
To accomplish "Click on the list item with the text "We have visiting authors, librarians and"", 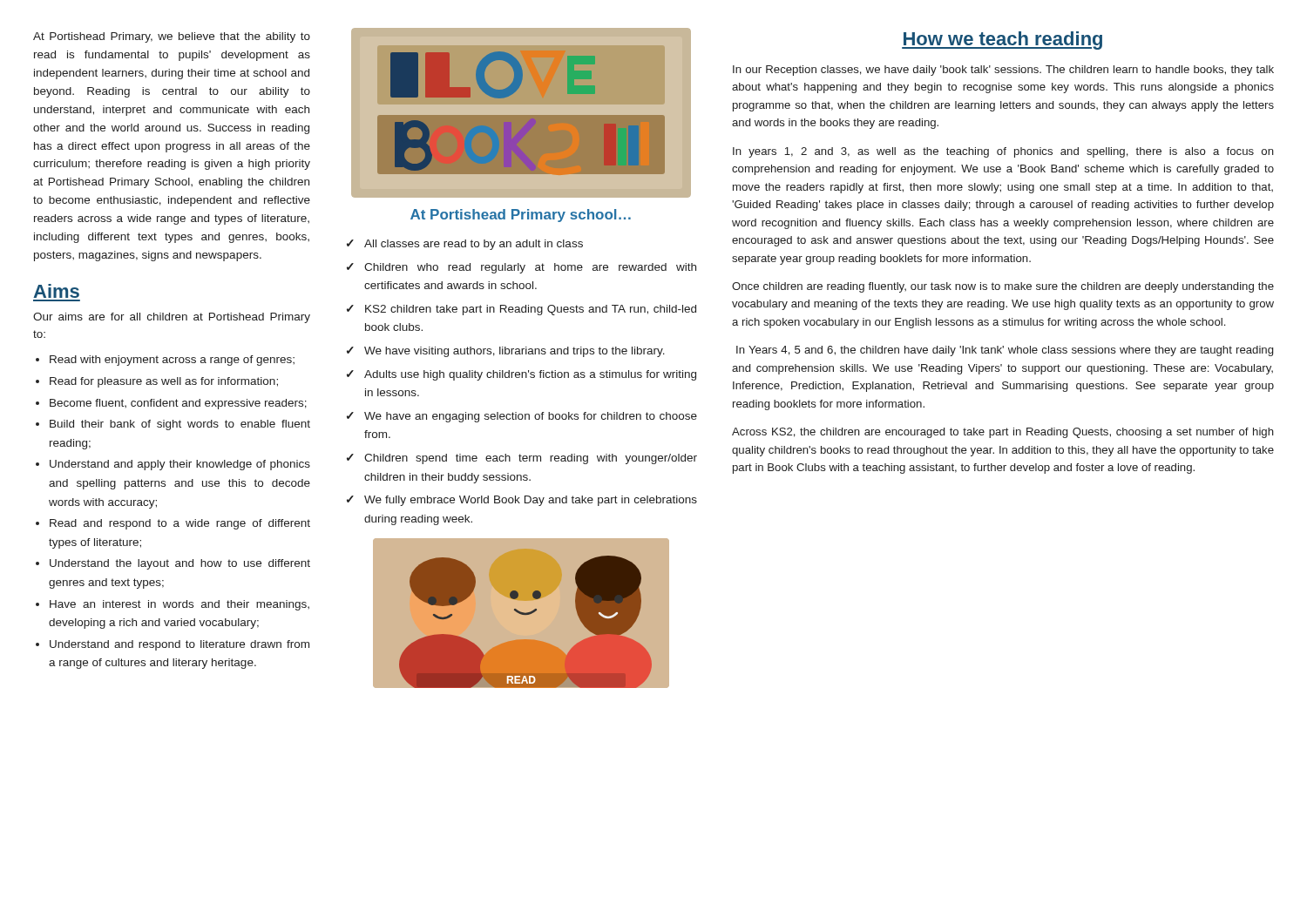I will [x=515, y=351].
